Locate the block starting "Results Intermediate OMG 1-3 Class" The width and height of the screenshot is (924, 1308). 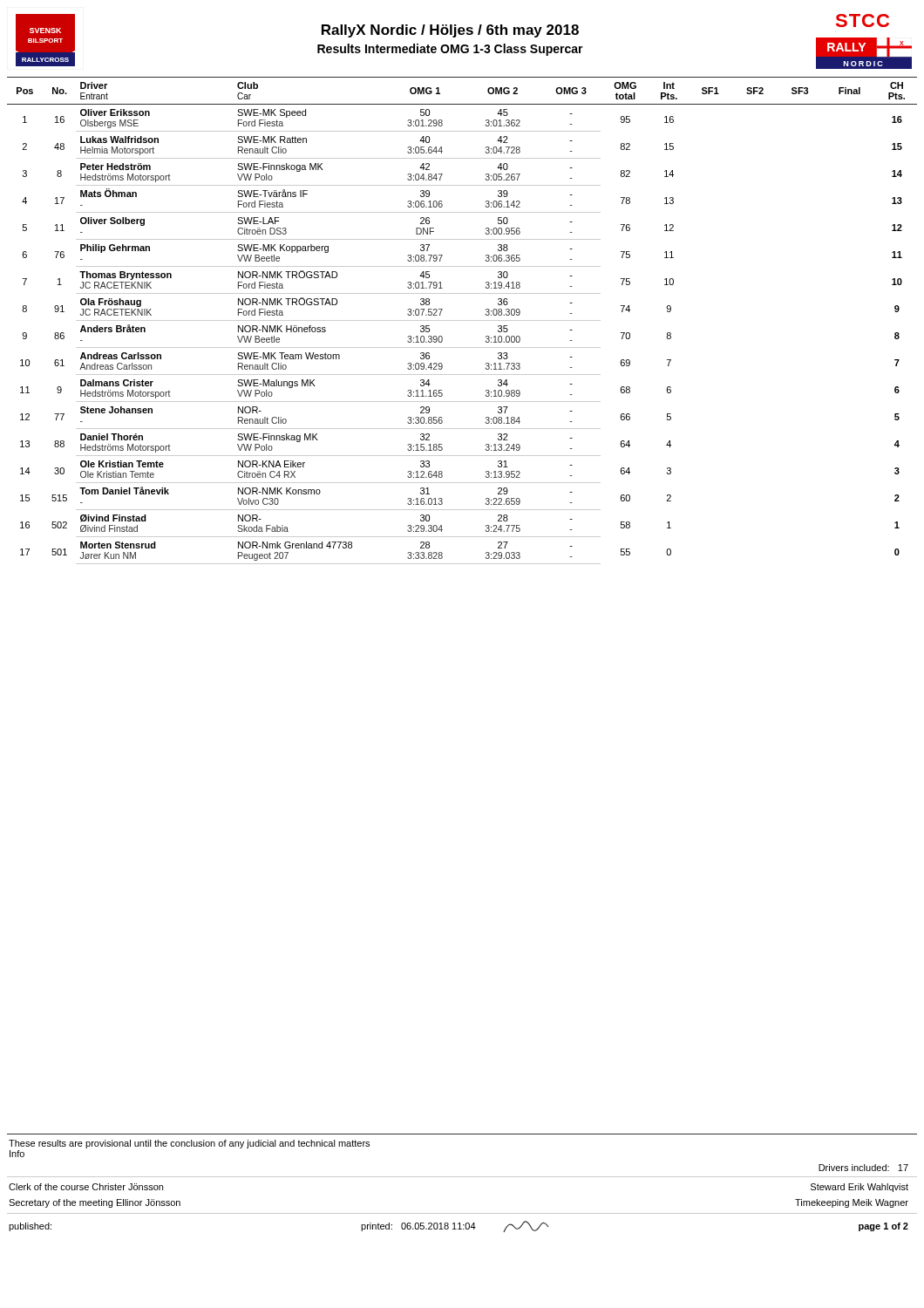[450, 48]
